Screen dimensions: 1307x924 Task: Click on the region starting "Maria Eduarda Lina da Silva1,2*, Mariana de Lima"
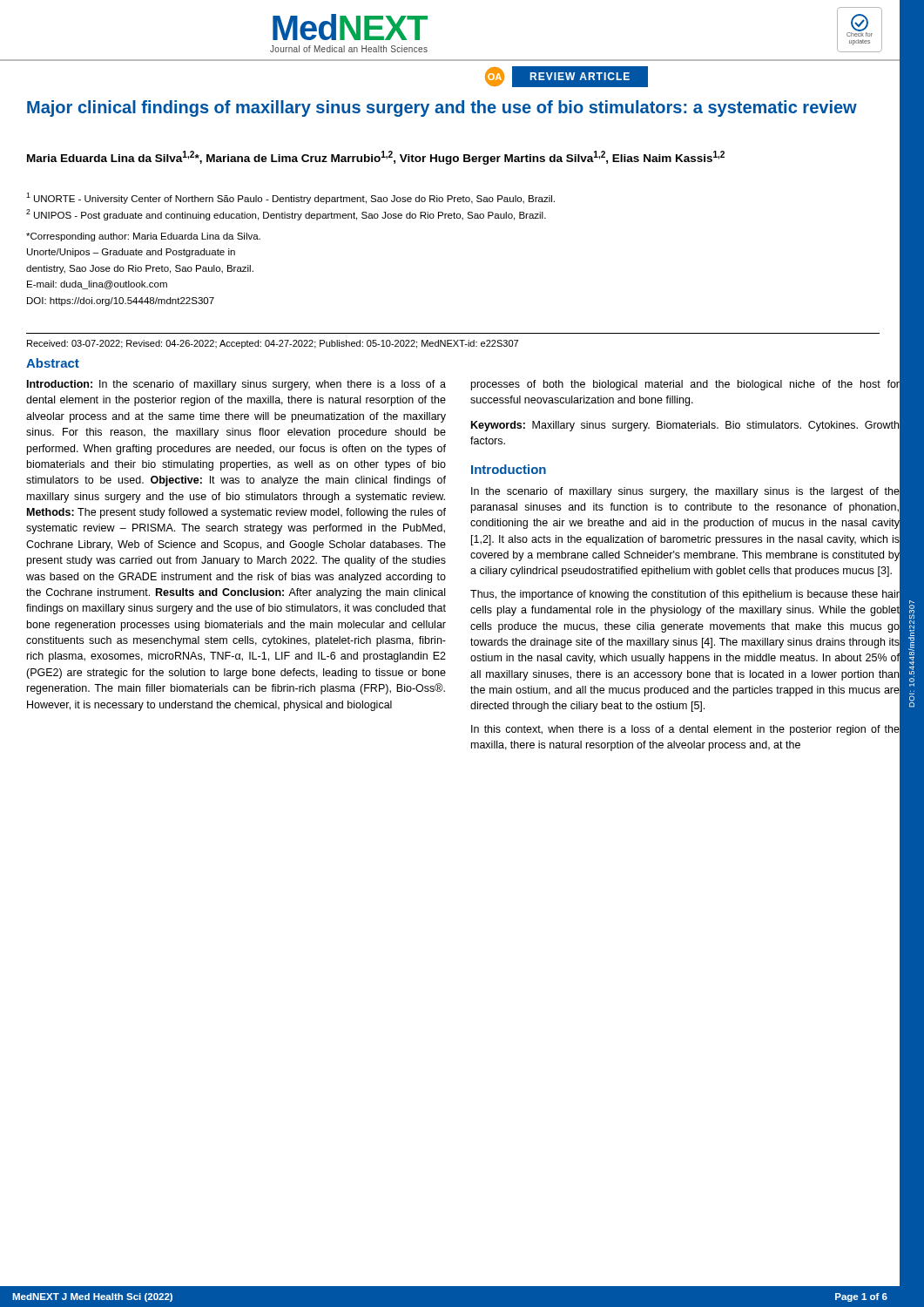tap(444, 157)
